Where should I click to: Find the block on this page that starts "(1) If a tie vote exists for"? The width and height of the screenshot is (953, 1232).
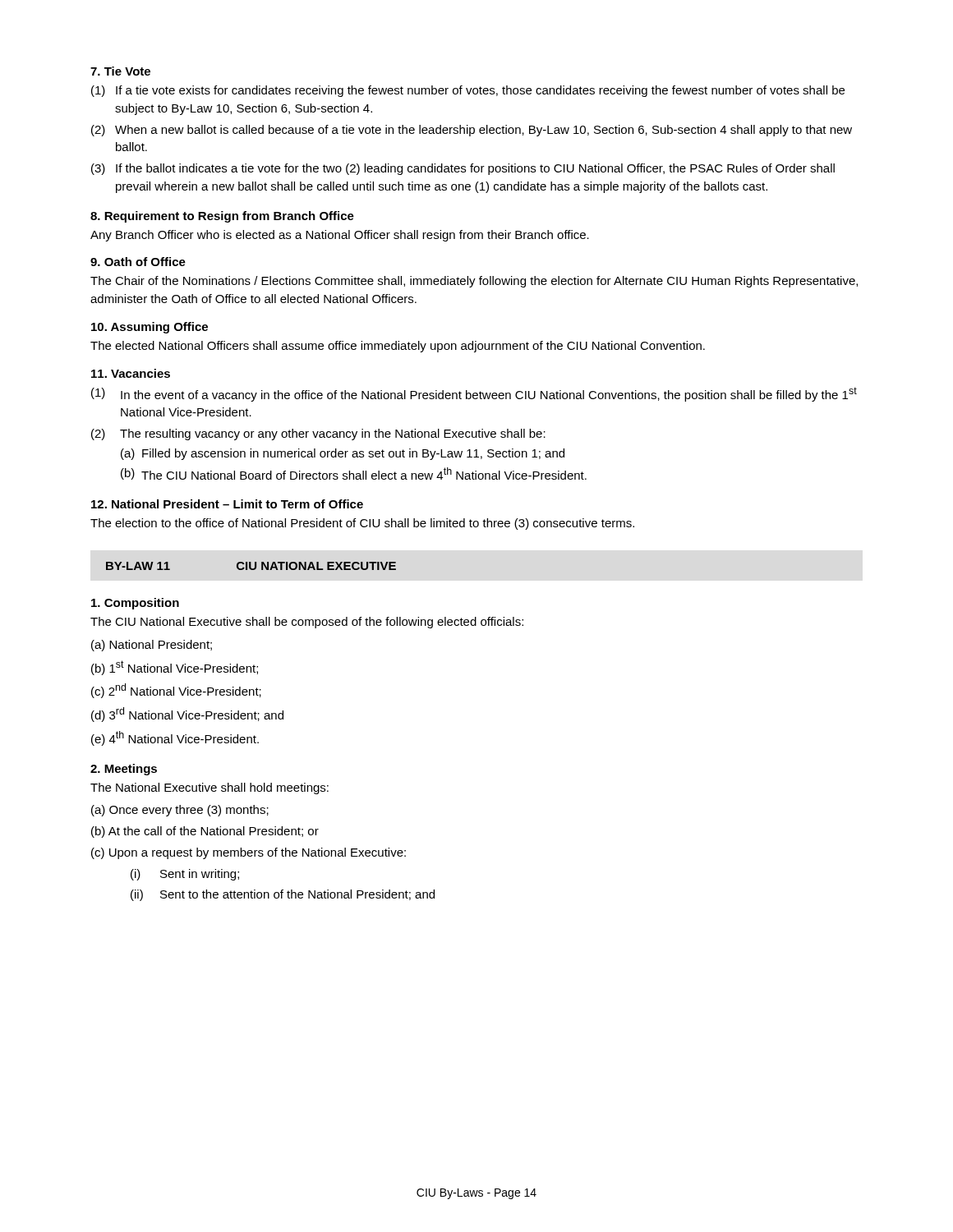coord(476,99)
